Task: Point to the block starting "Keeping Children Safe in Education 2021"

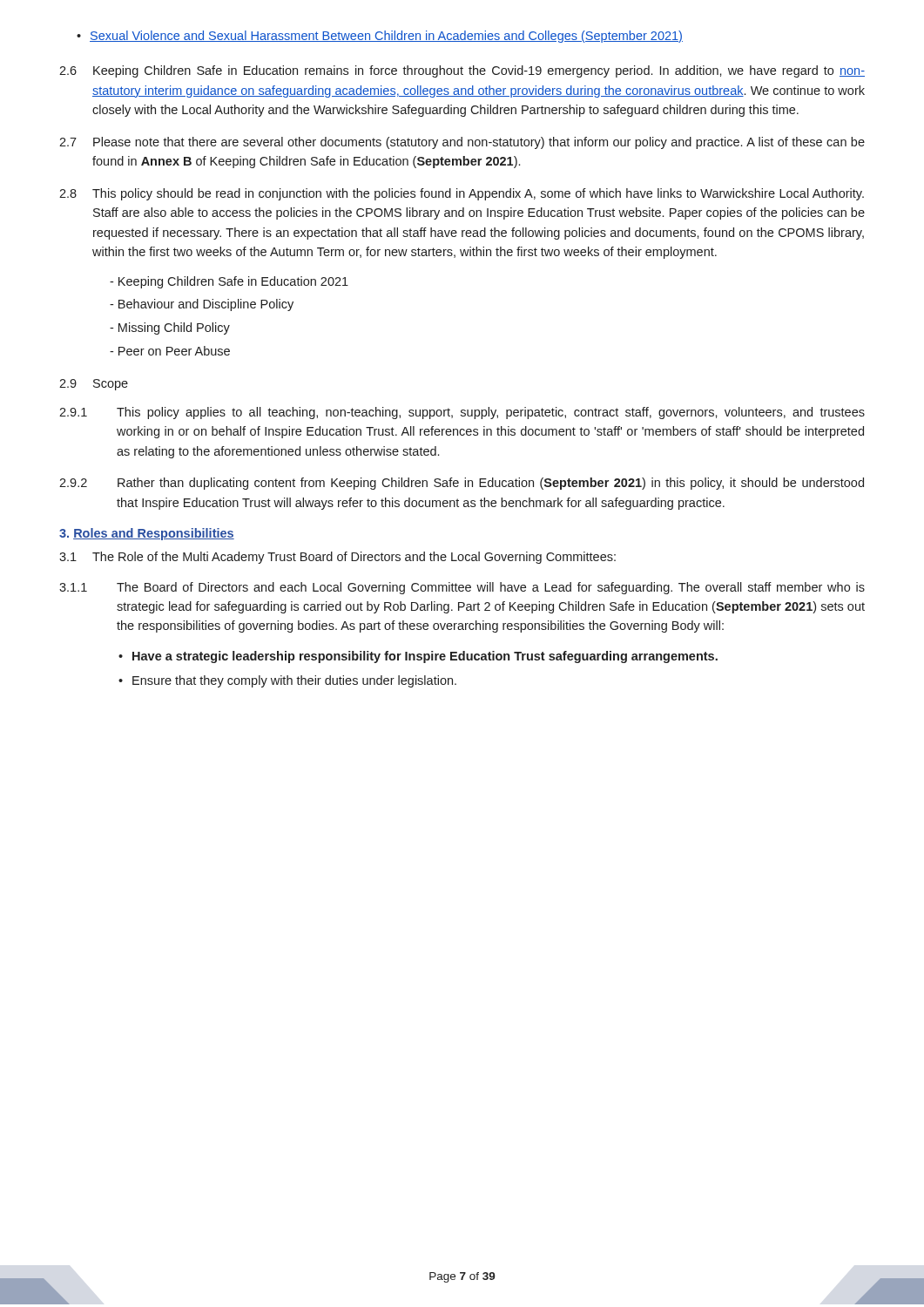Action: point(229,281)
